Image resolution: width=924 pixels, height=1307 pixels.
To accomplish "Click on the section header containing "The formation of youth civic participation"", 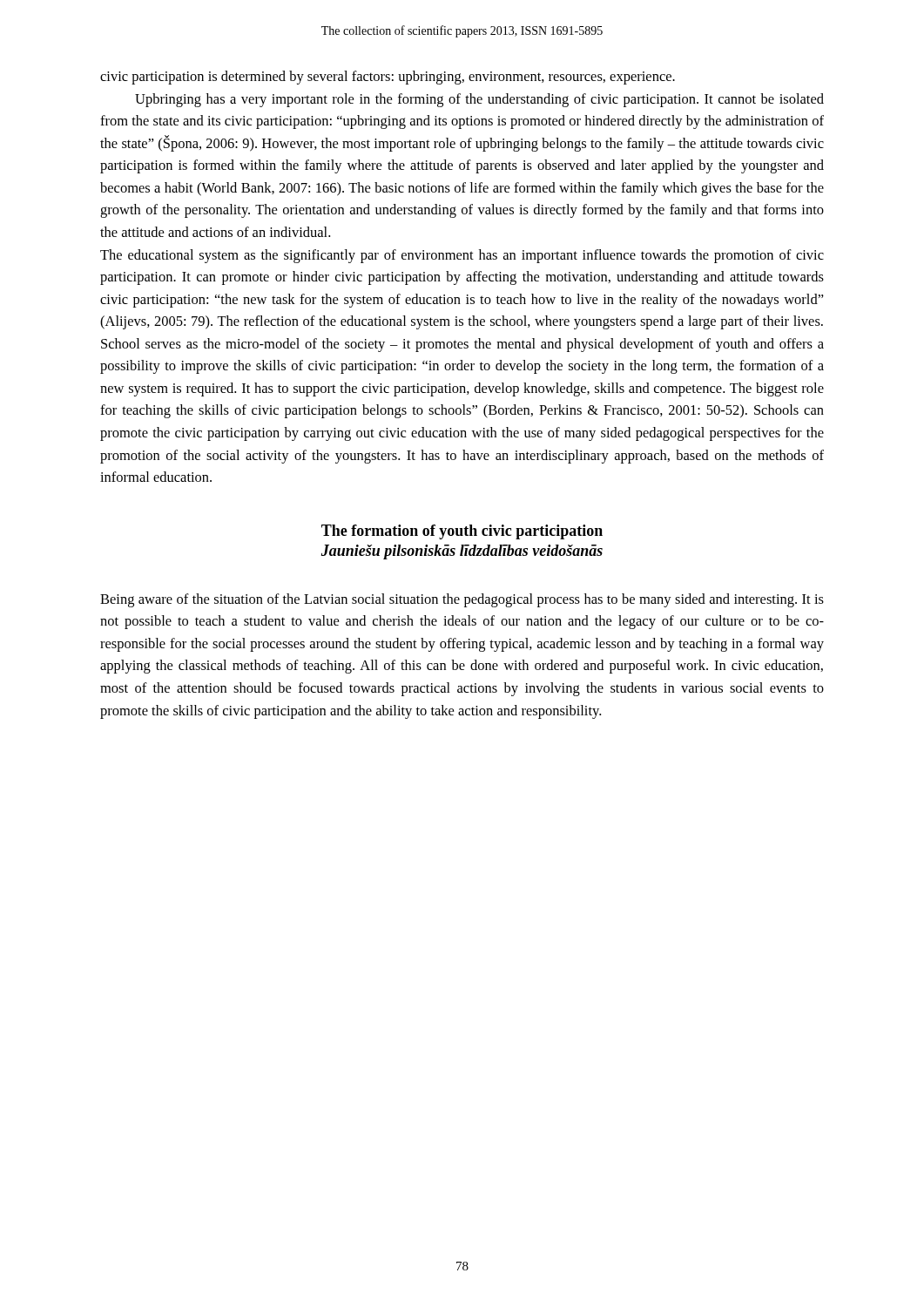I will [462, 541].
